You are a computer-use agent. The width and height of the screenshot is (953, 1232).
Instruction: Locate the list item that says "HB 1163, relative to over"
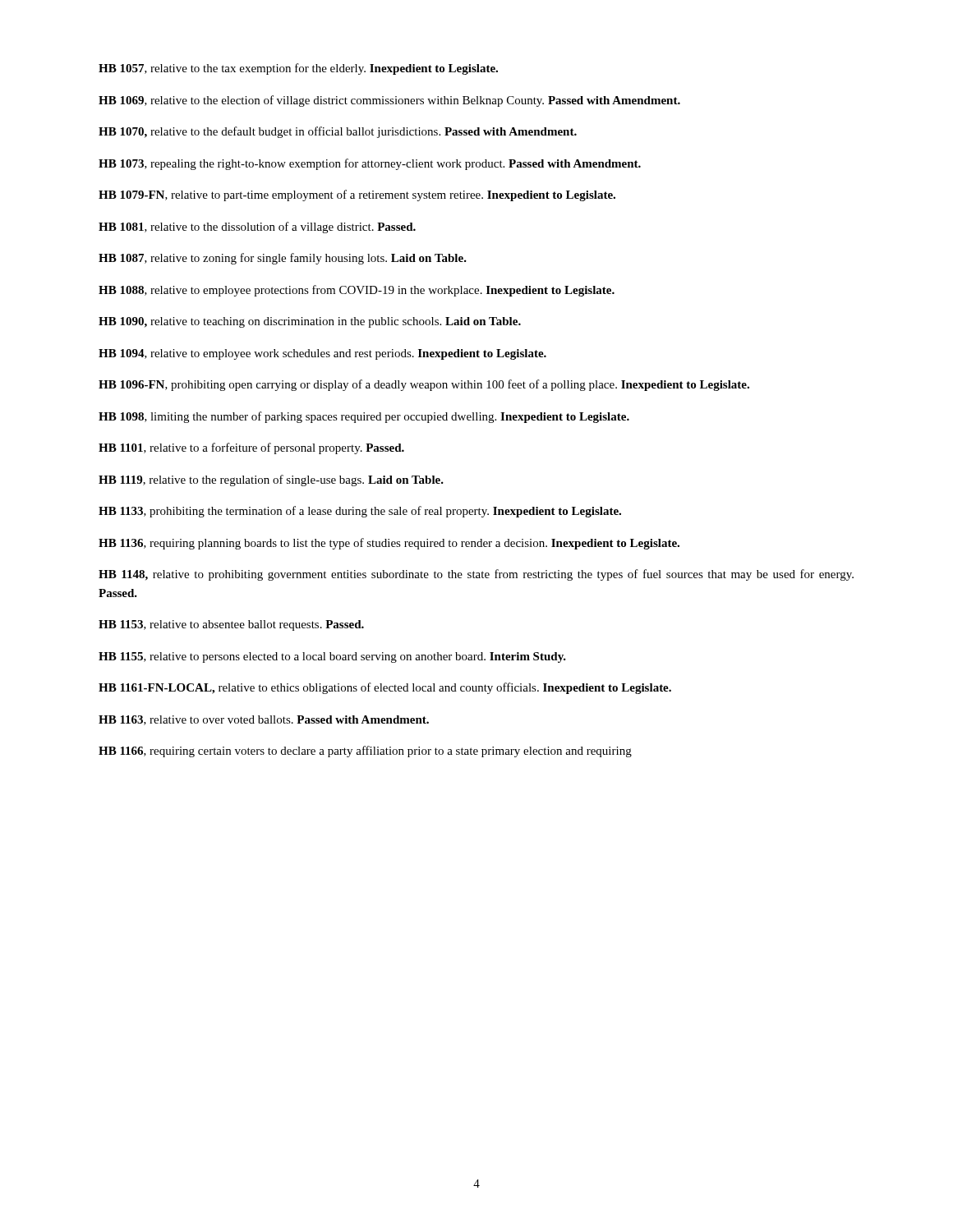264,719
